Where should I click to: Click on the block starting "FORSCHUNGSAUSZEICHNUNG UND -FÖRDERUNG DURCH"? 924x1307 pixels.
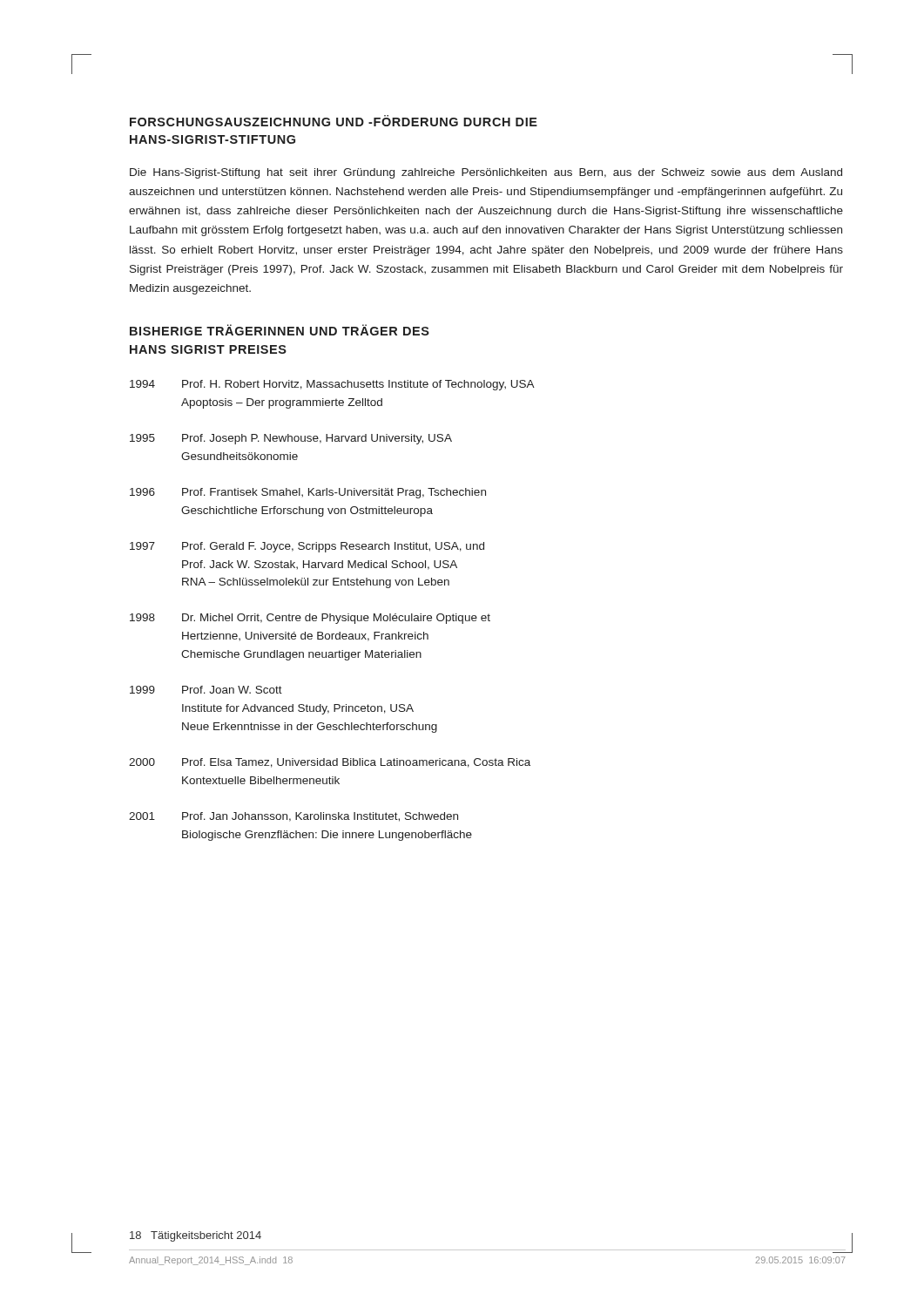333,131
